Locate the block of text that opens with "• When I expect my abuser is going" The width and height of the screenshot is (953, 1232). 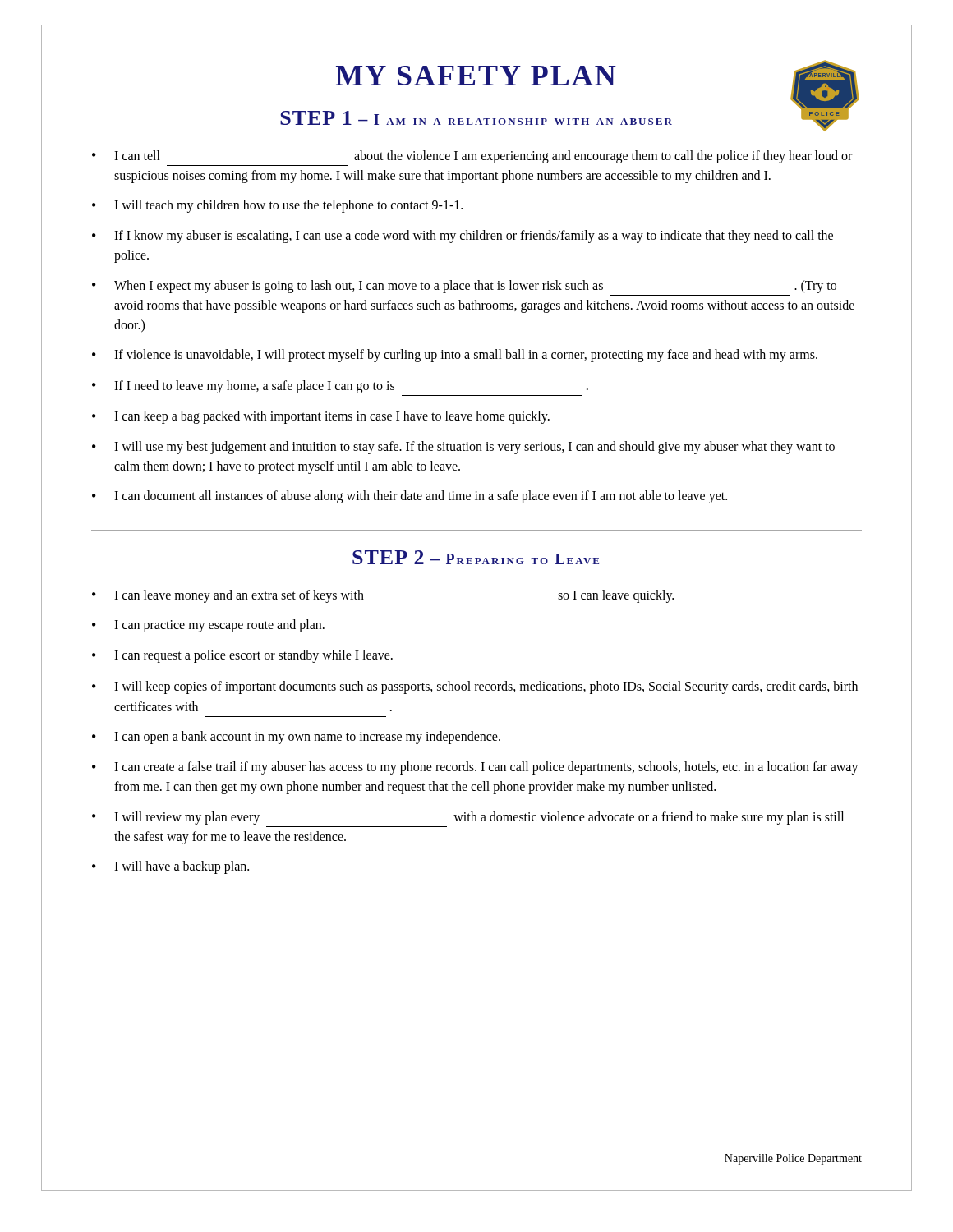coord(476,305)
